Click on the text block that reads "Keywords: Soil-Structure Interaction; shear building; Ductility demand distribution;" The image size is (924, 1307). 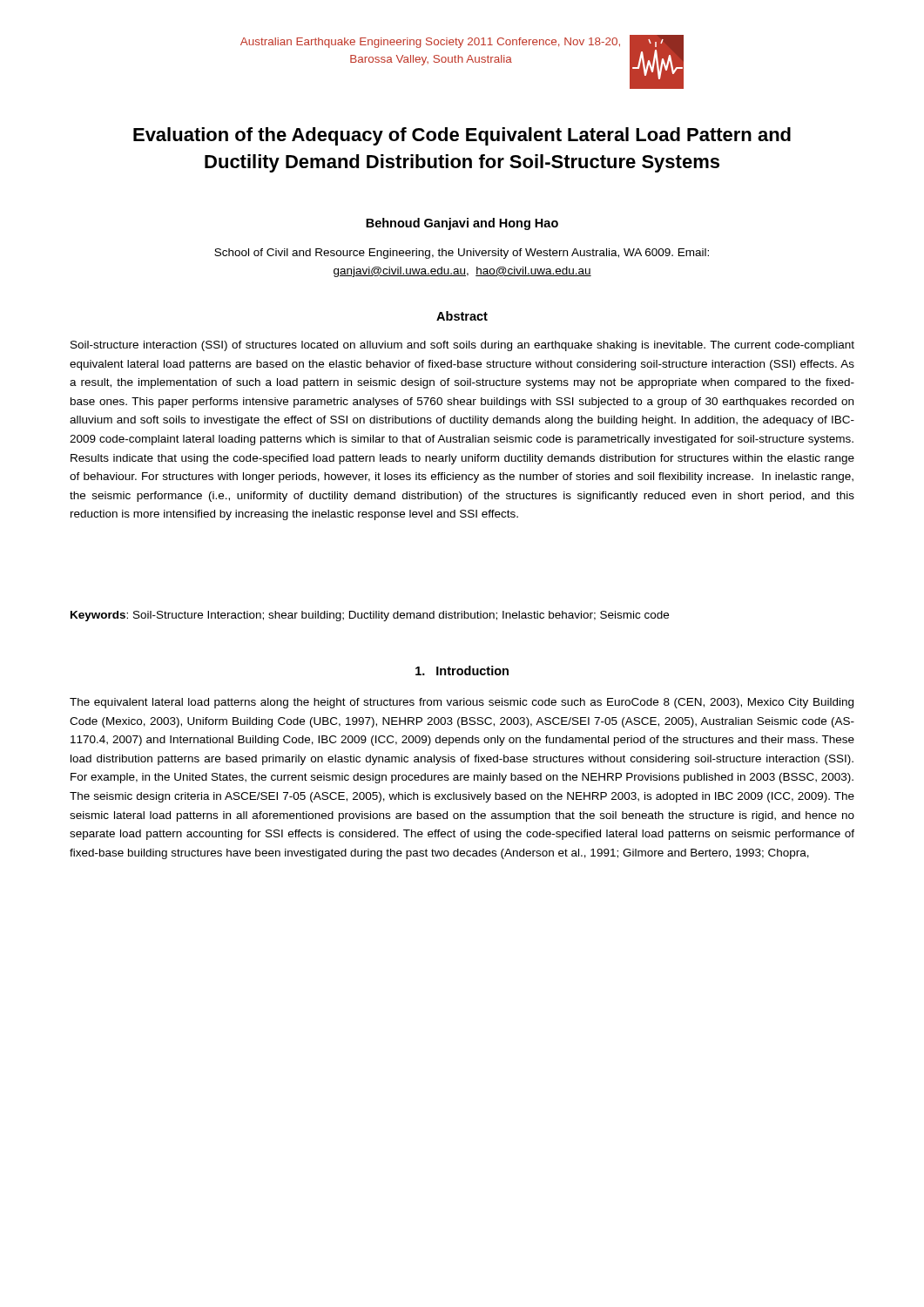[462, 615]
